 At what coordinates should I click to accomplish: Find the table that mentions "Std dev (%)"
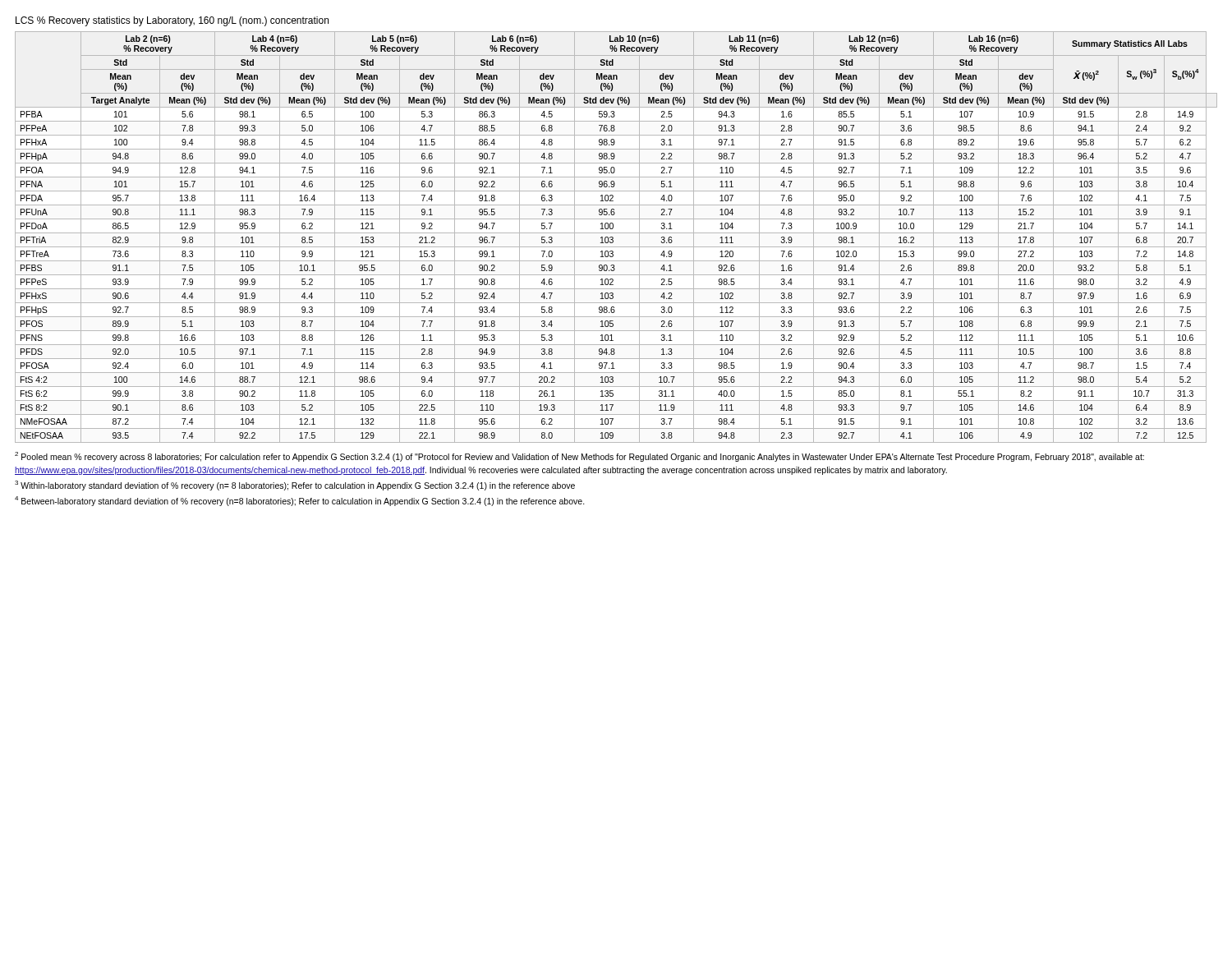pos(616,237)
